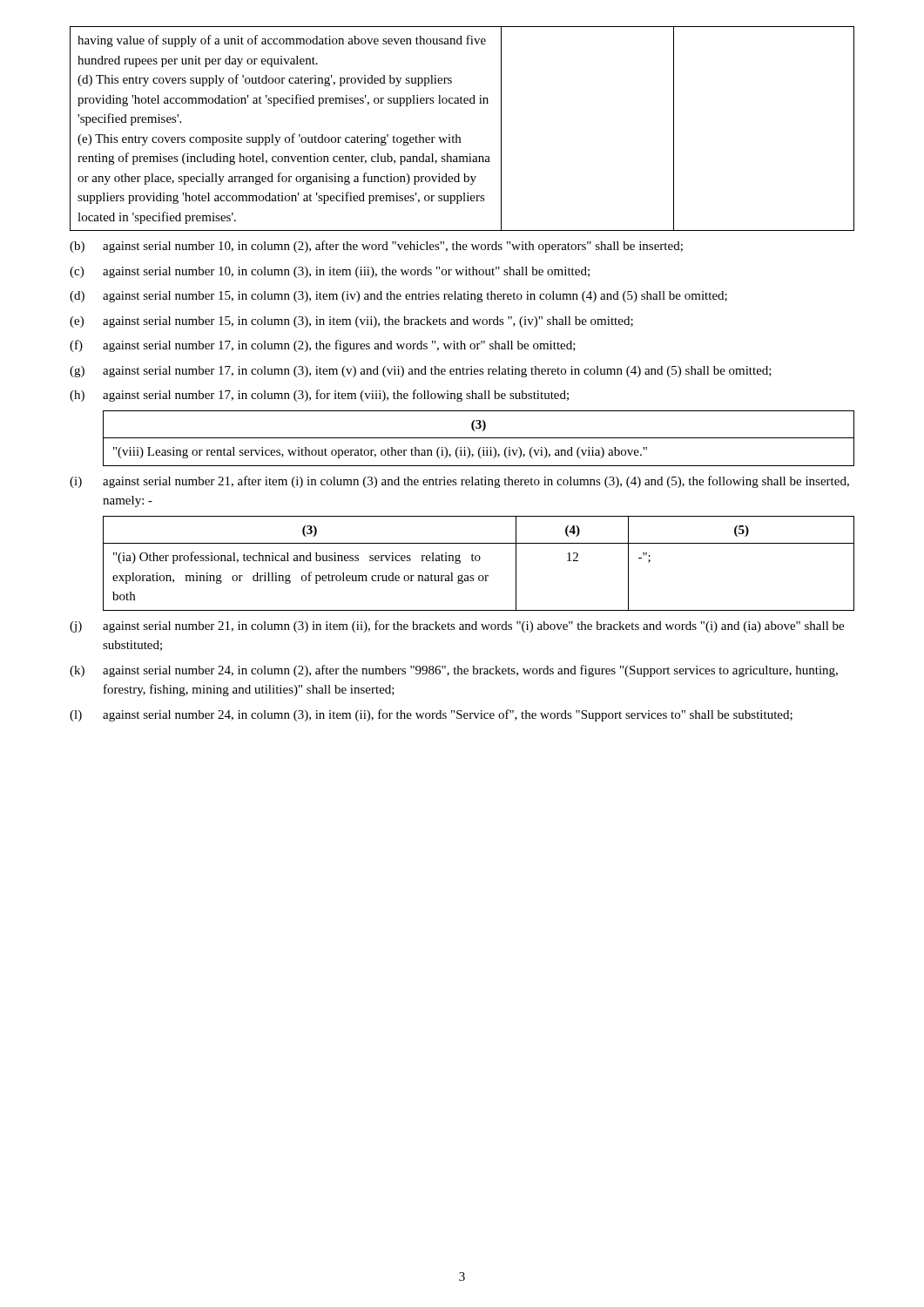Click on the table containing ""(viii) Leasing or rental"
924x1307 pixels.
[x=479, y=438]
